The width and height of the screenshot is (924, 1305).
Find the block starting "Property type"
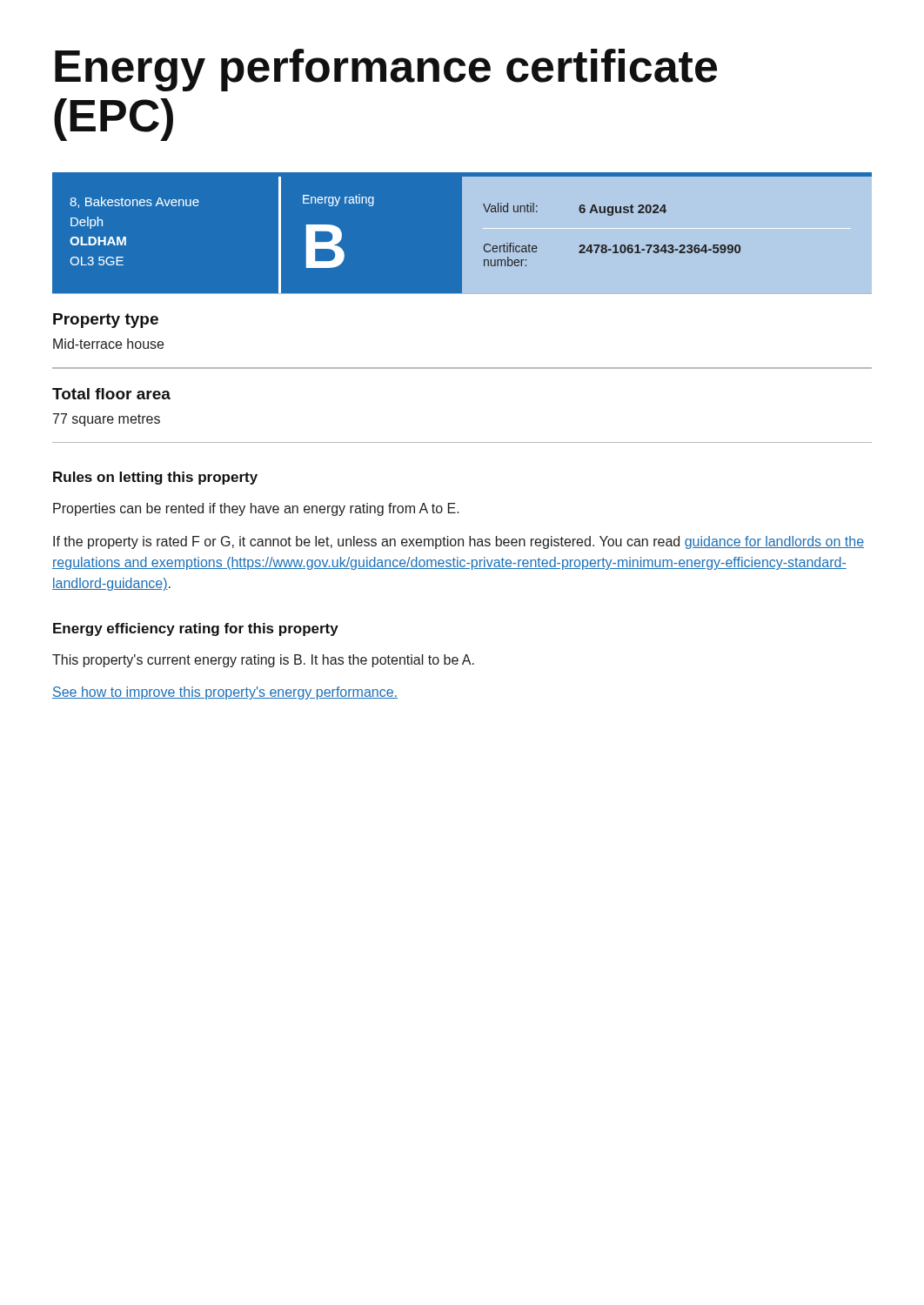tap(106, 321)
